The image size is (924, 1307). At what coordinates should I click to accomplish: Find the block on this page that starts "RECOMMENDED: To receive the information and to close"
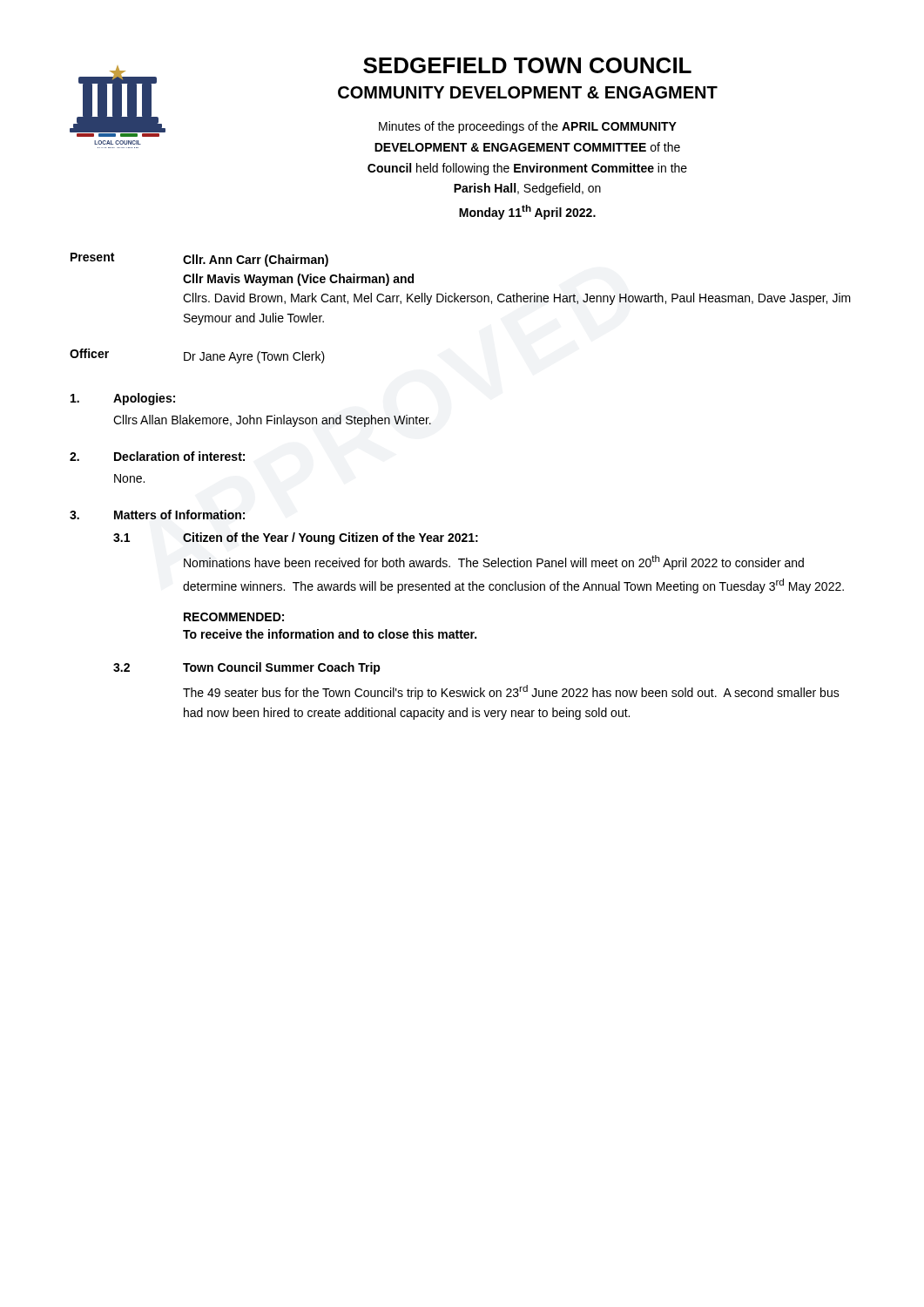point(234,617)
